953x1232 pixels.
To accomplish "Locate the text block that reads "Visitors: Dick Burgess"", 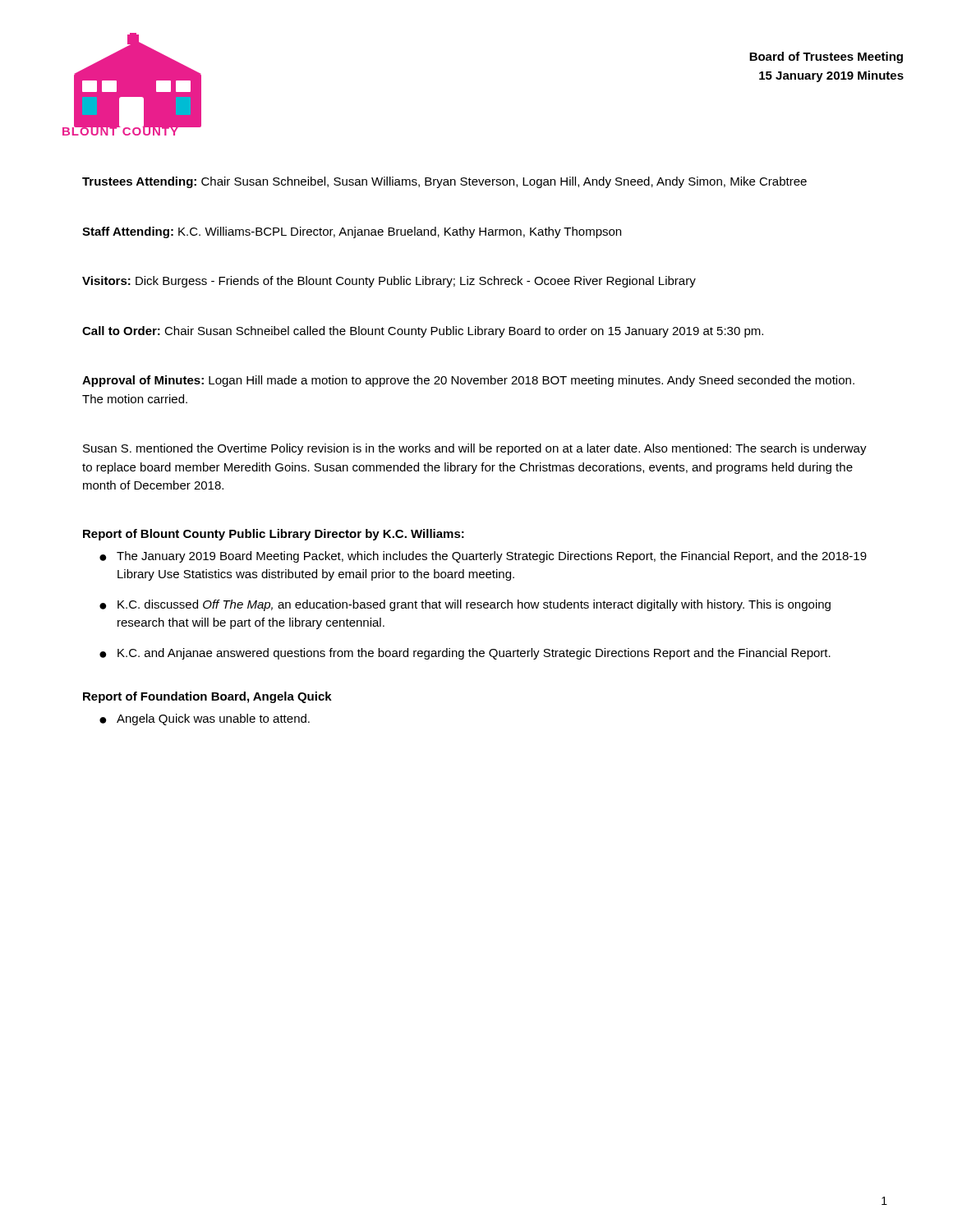I will [389, 280].
